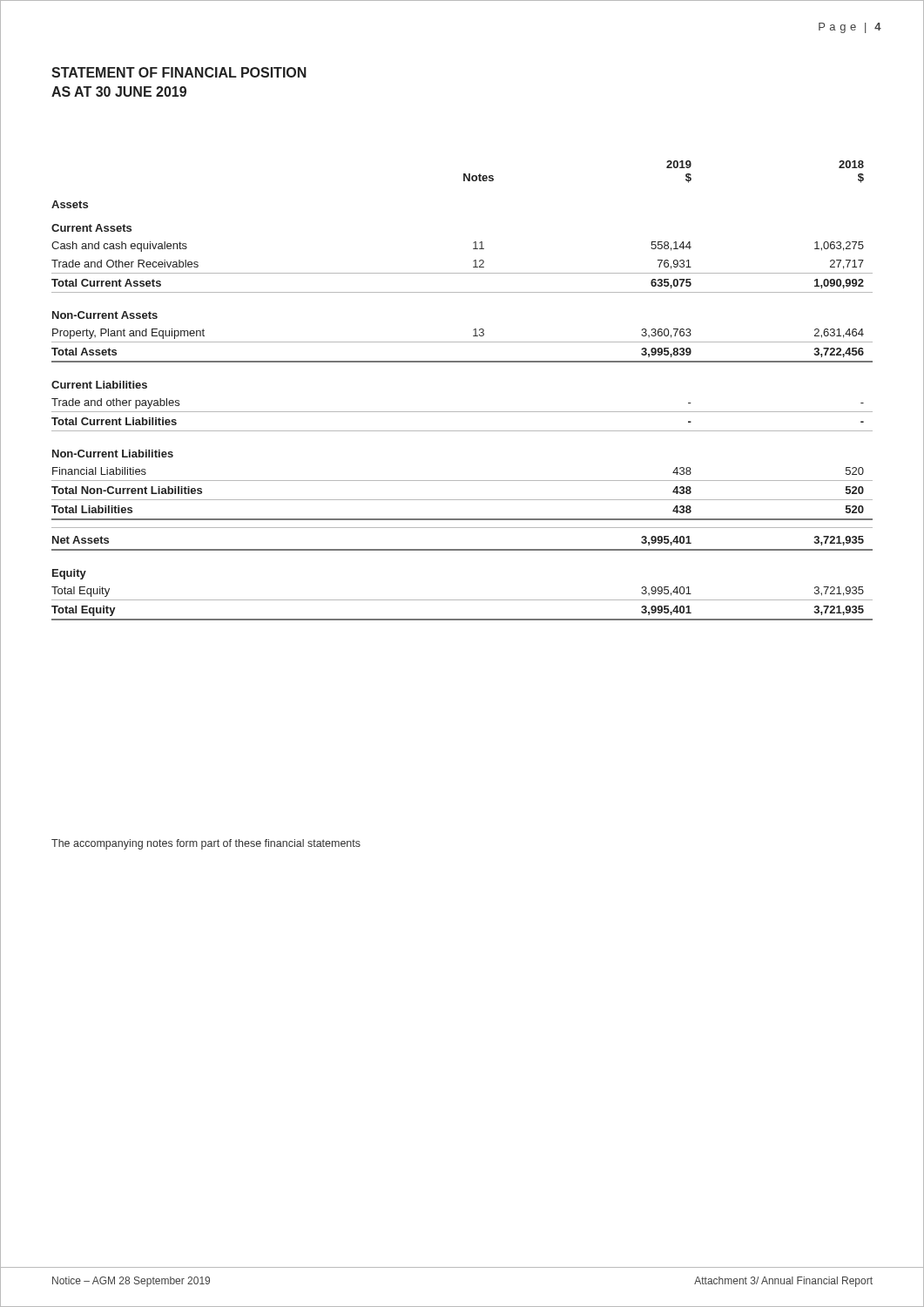Locate the table with the text "2019 $"
The height and width of the screenshot is (1307, 924).
click(x=462, y=388)
